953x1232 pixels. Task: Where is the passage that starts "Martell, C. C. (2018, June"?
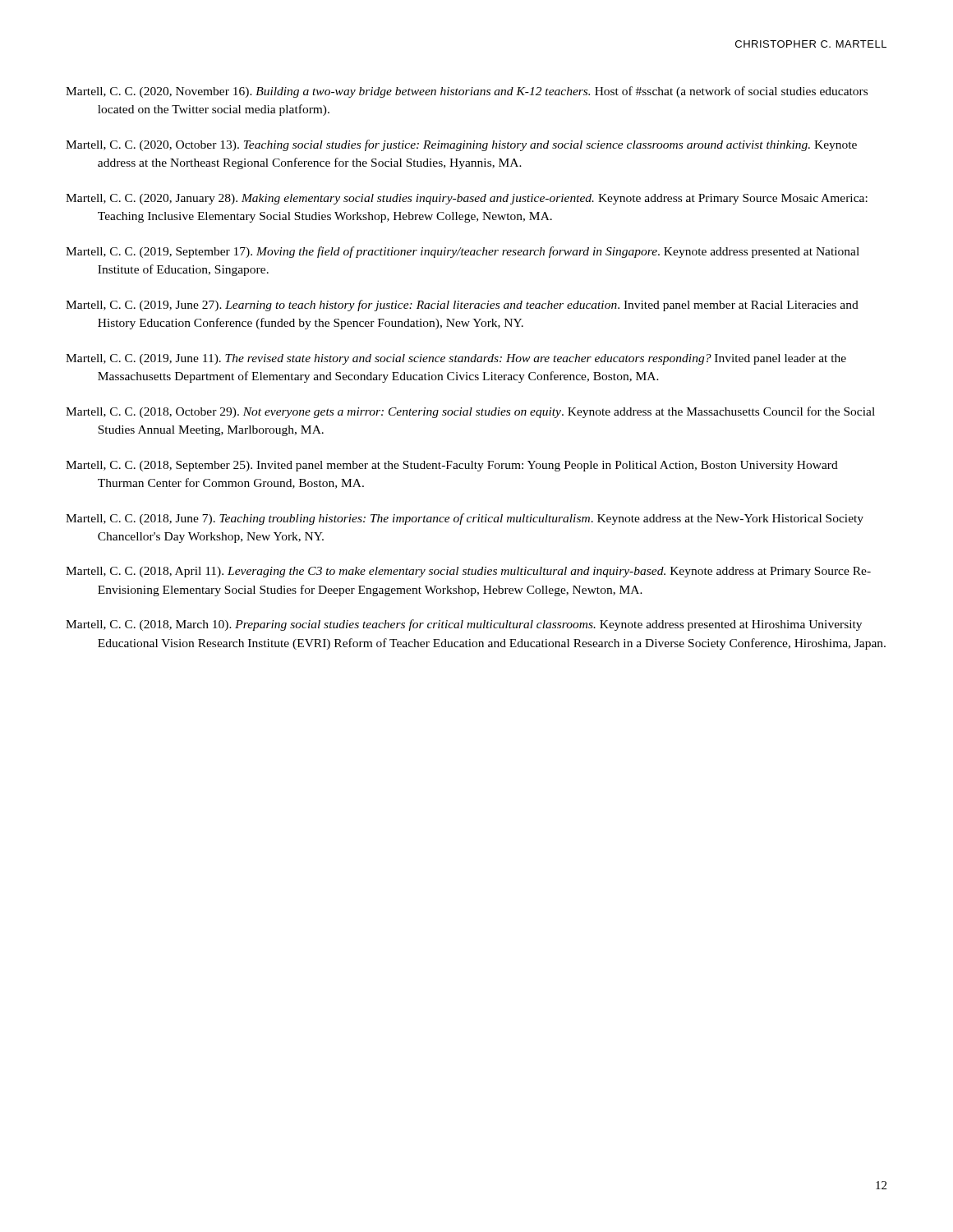tap(476, 527)
